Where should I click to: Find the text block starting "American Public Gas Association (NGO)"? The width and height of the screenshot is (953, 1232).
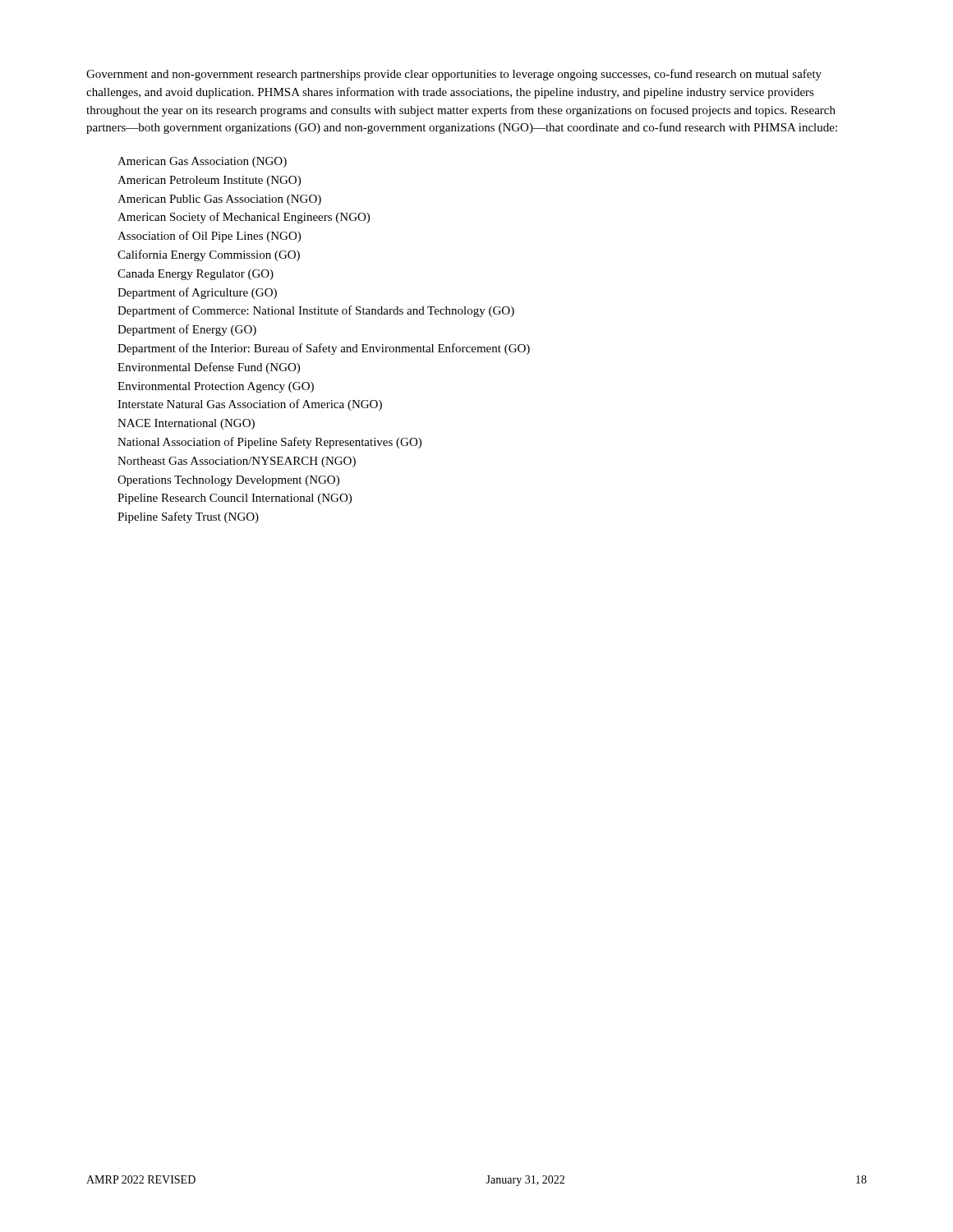coord(219,200)
